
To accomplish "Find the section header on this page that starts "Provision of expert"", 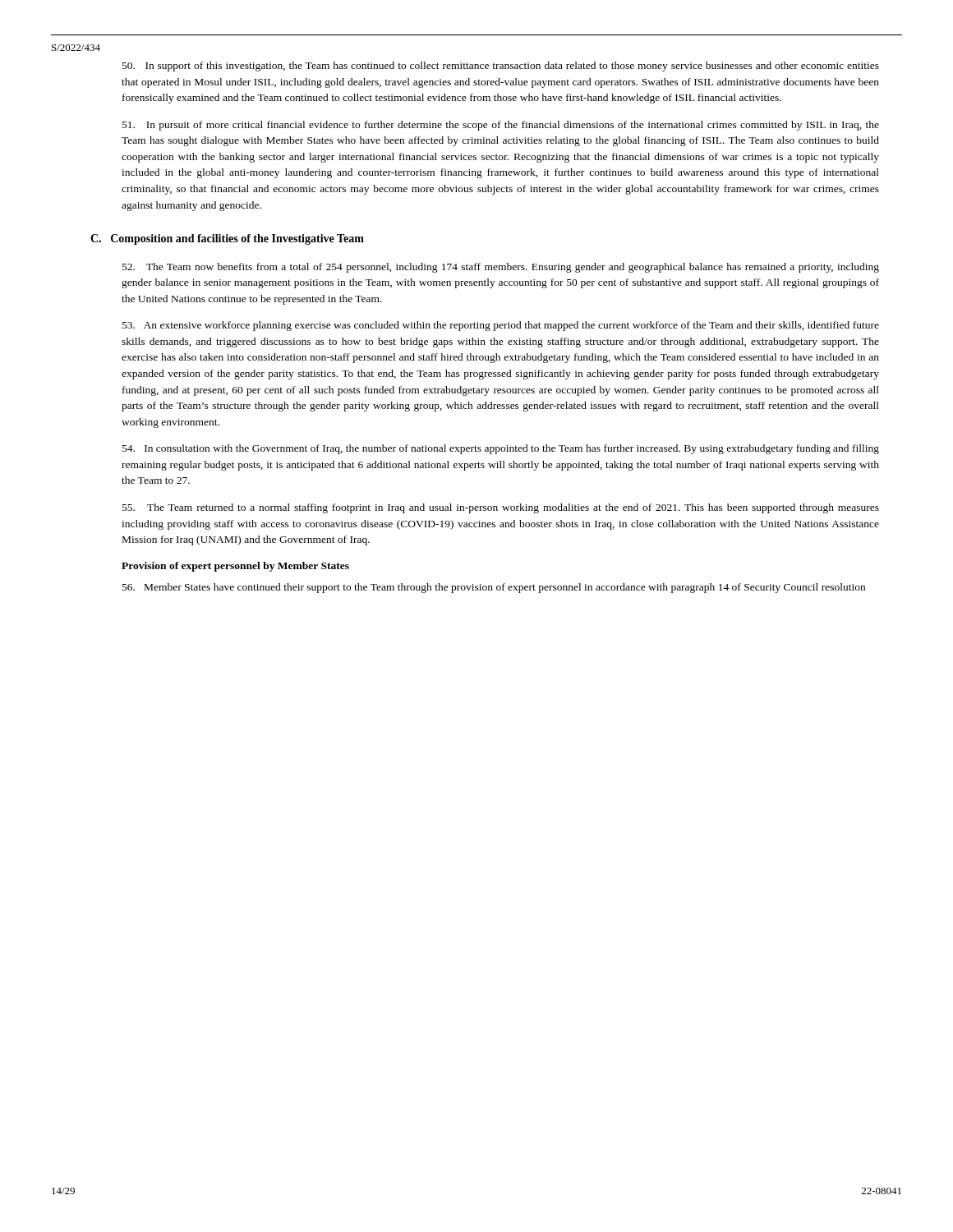I will click(235, 565).
